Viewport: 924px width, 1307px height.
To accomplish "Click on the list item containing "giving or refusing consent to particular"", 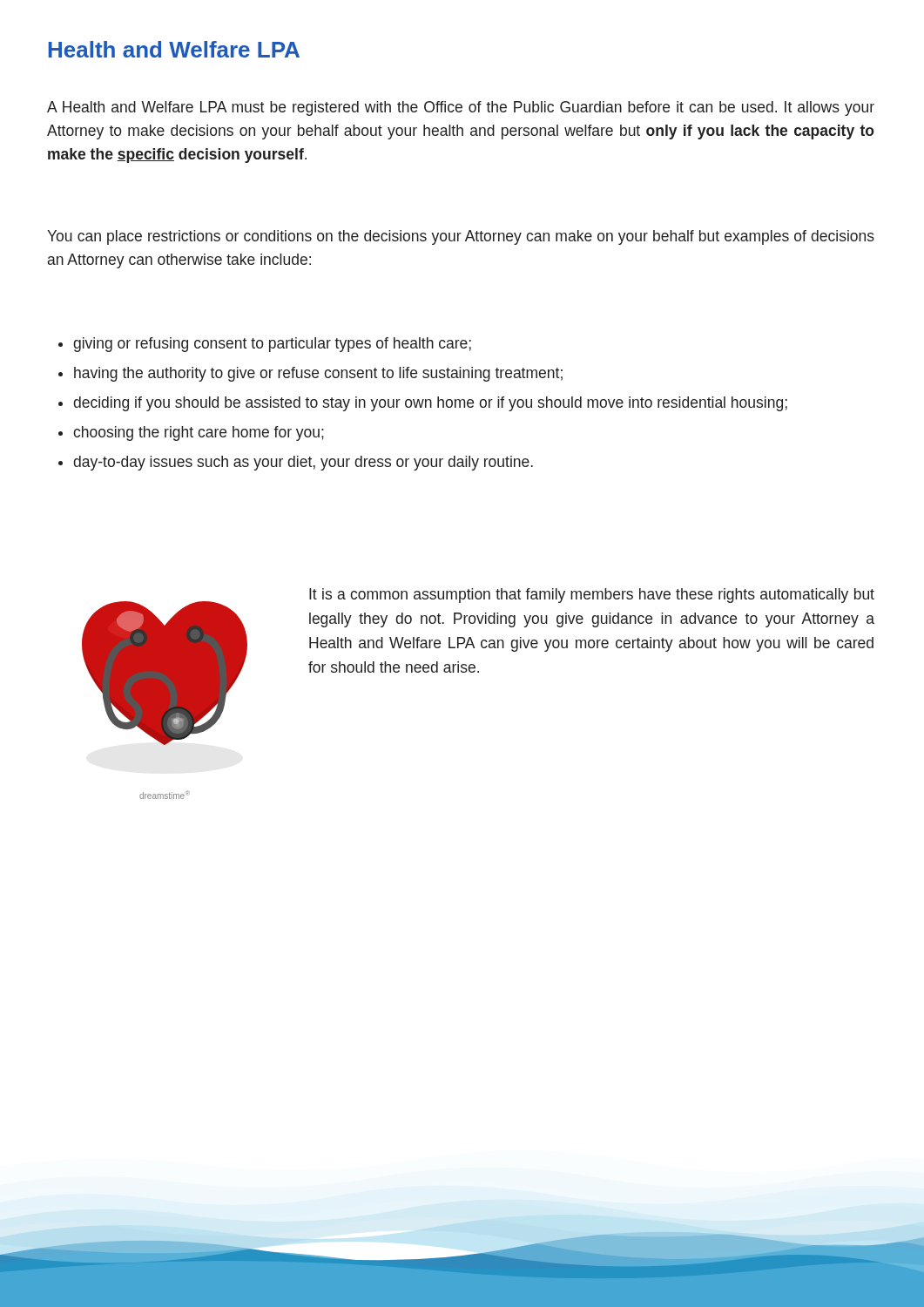I will click(273, 343).
